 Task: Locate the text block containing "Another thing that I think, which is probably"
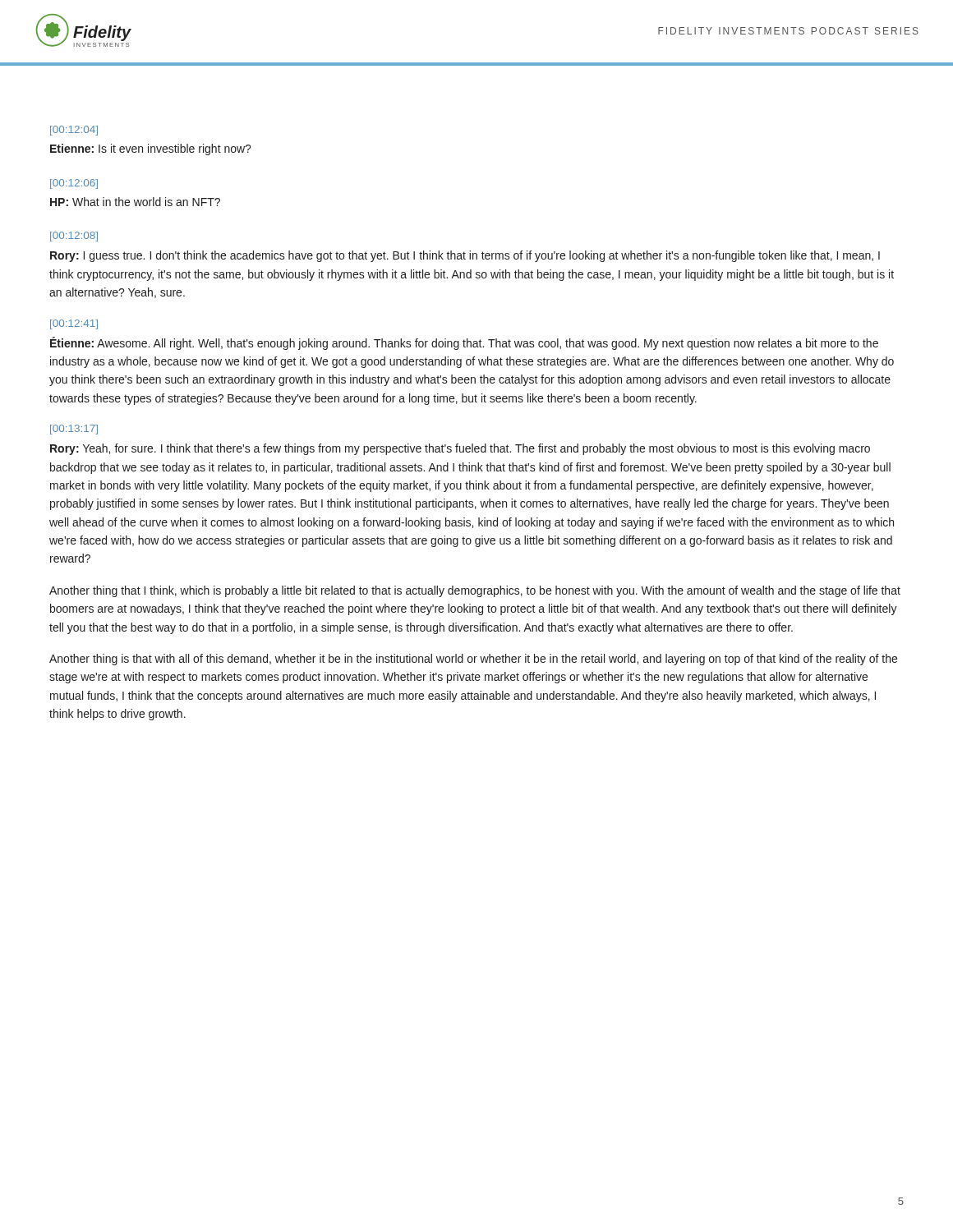(475, 609)
